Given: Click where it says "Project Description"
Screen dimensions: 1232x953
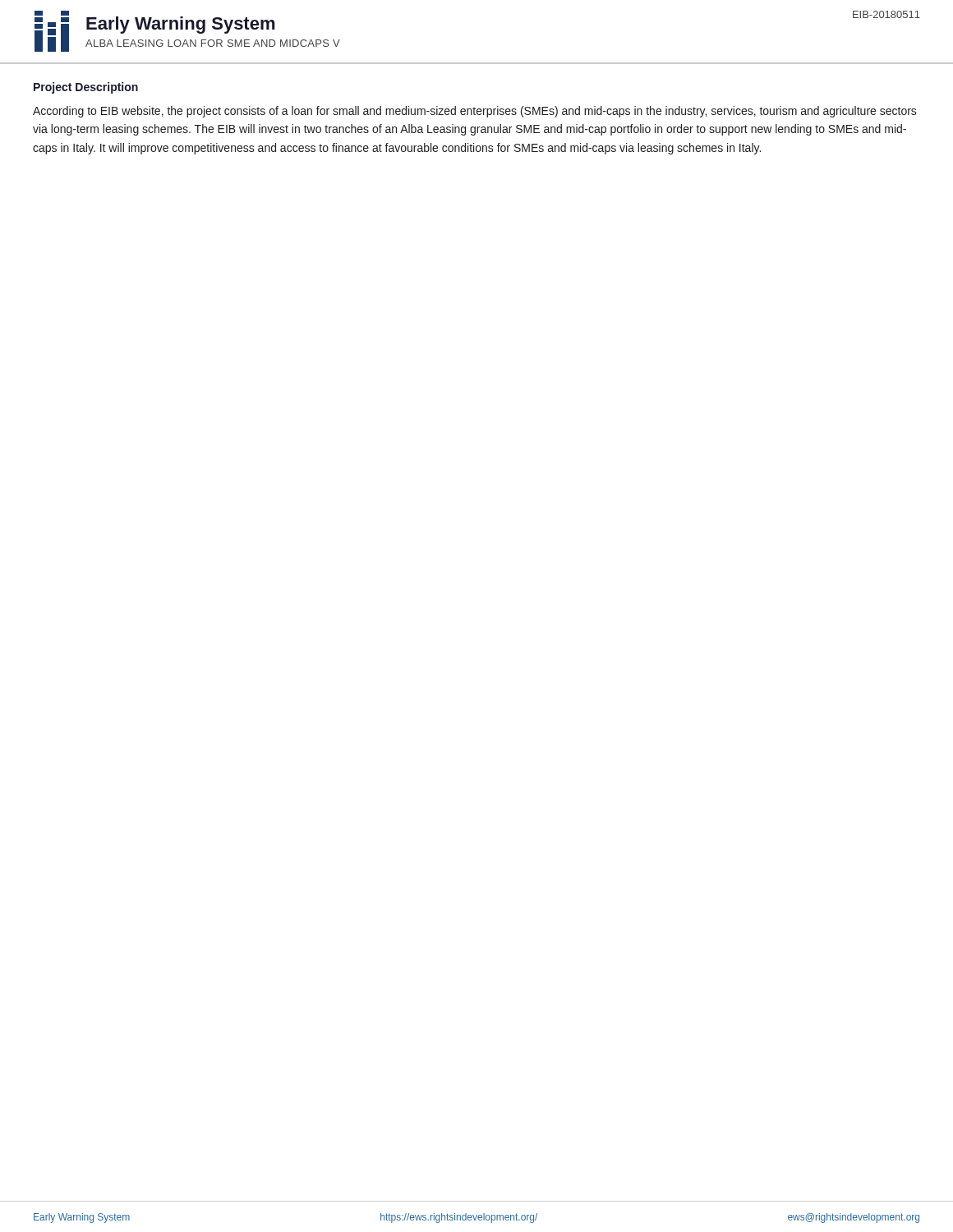Looking at the screenshot, I should [x=86, y=87].
